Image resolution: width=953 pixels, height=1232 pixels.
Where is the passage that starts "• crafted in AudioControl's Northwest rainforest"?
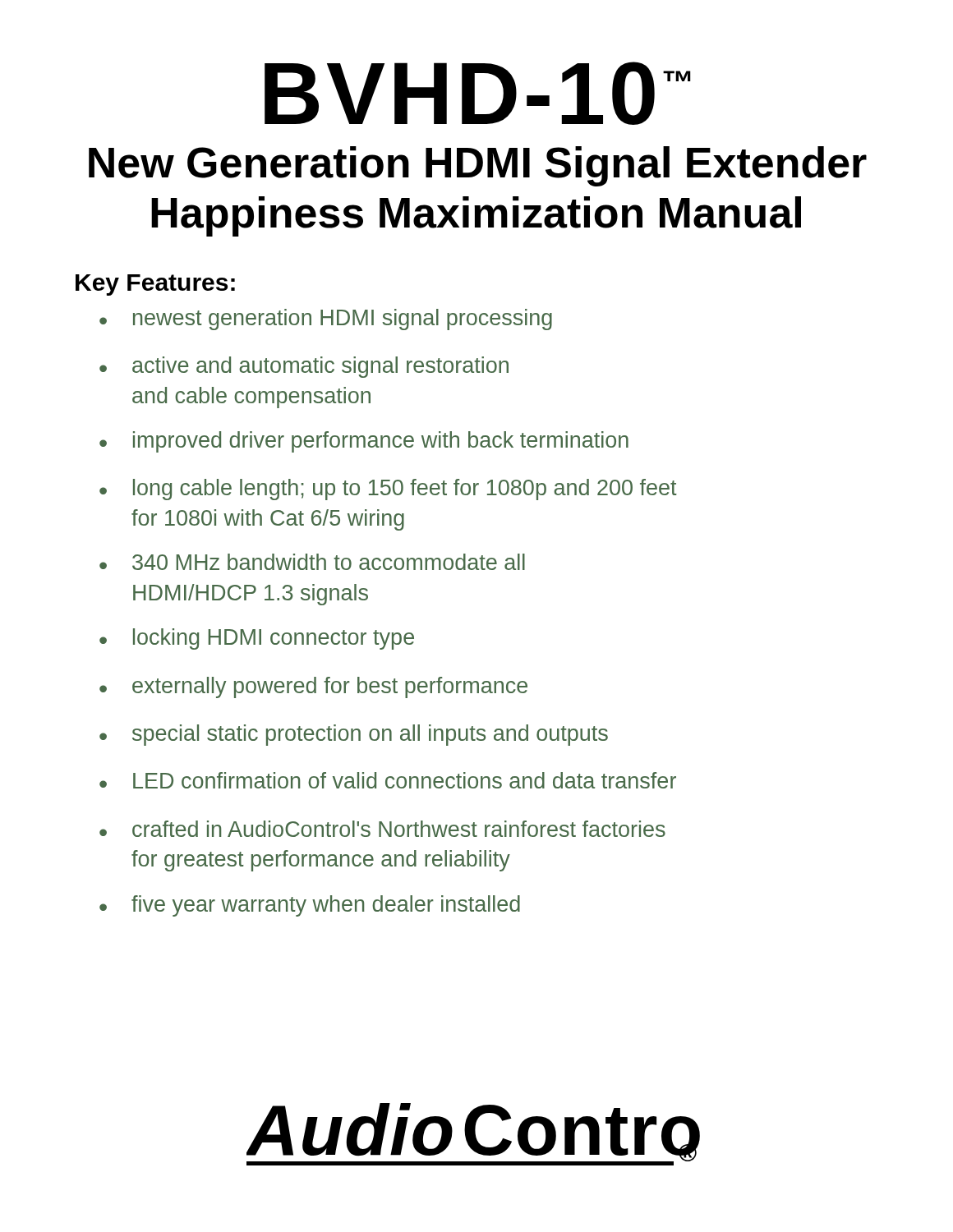pos(489,844)
